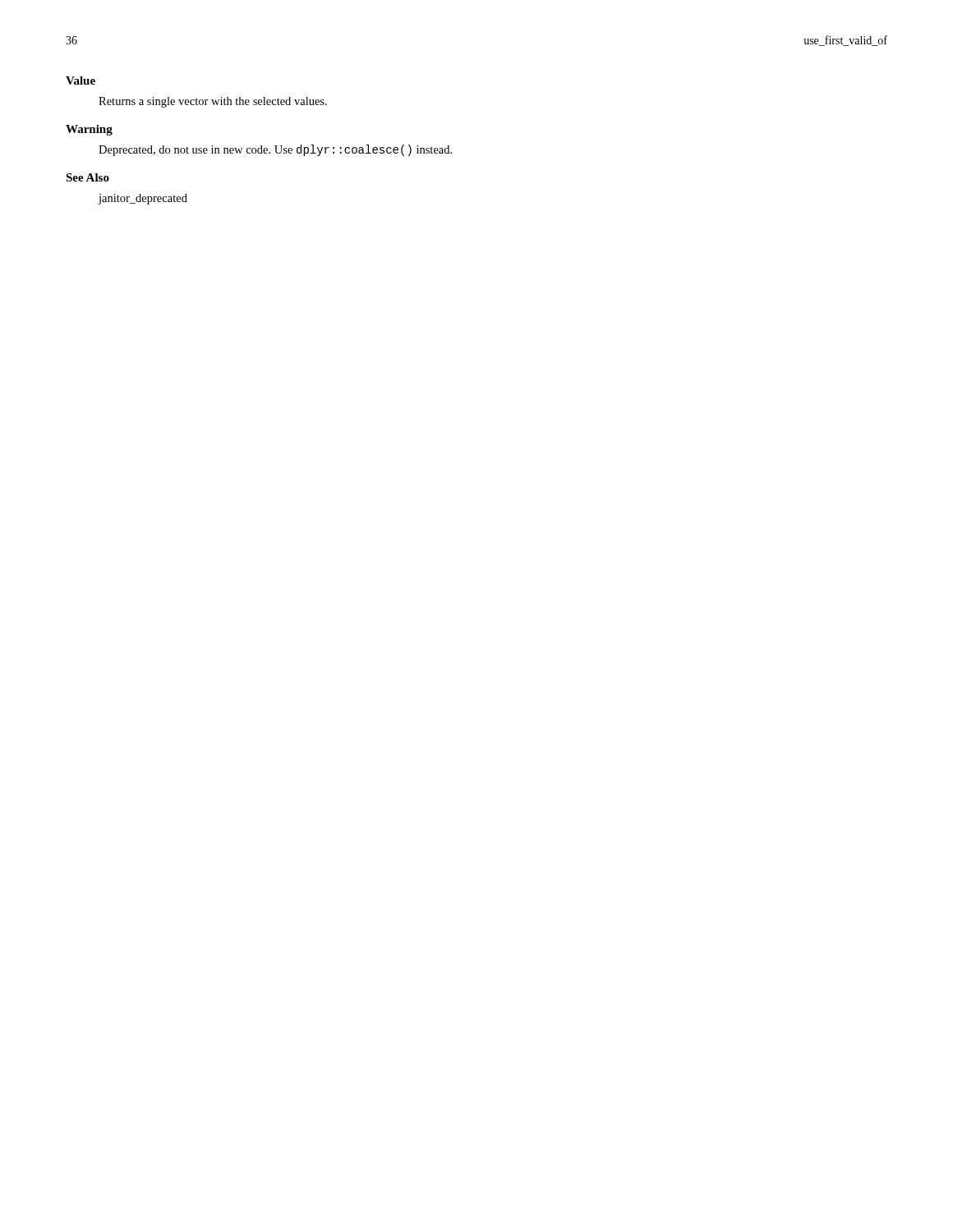Locate the text "See Also"
The width and height of the screenshot is (953, 1232).
[x=87, y=177]
